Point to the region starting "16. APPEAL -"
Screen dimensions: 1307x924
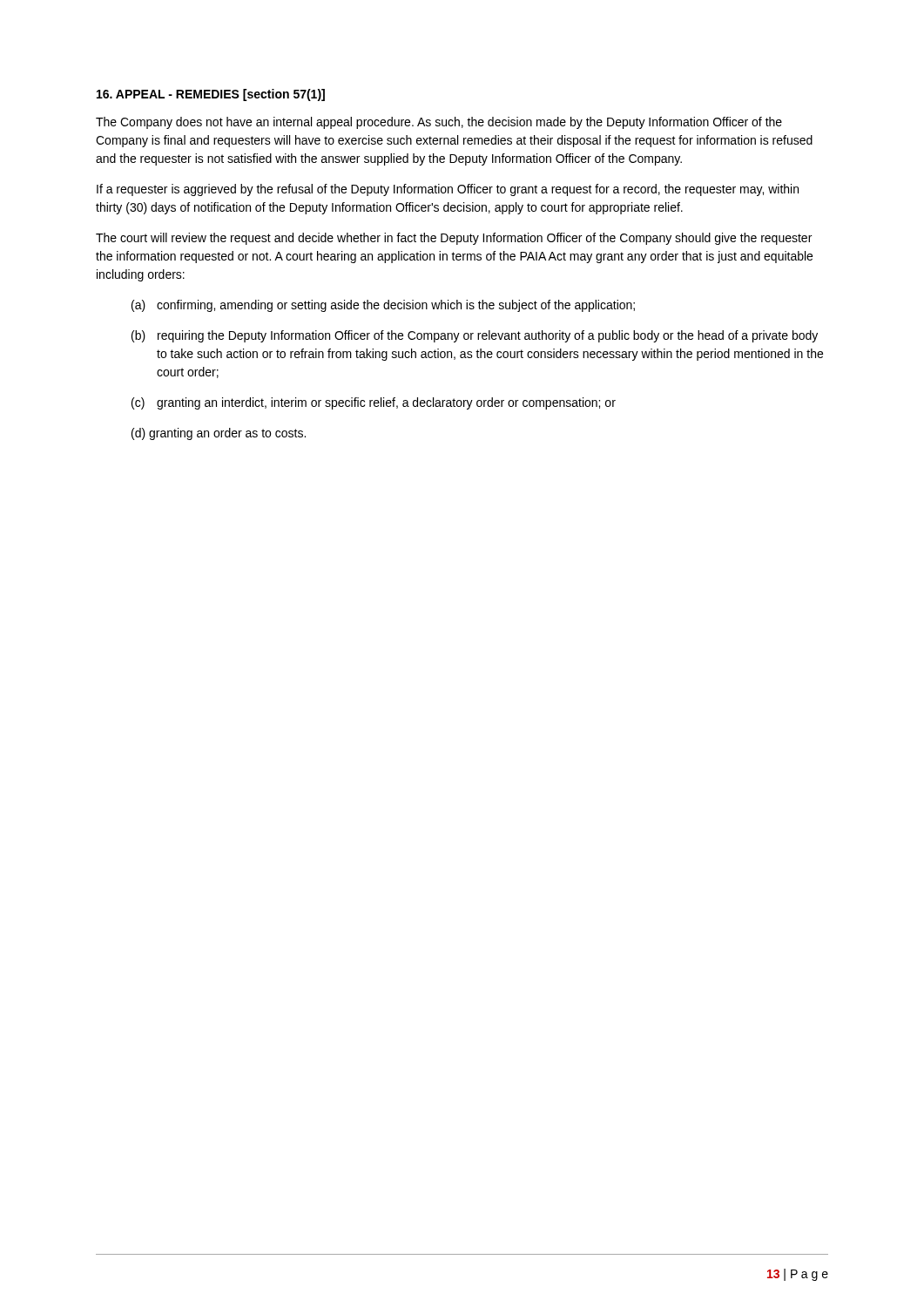(211, 94)
